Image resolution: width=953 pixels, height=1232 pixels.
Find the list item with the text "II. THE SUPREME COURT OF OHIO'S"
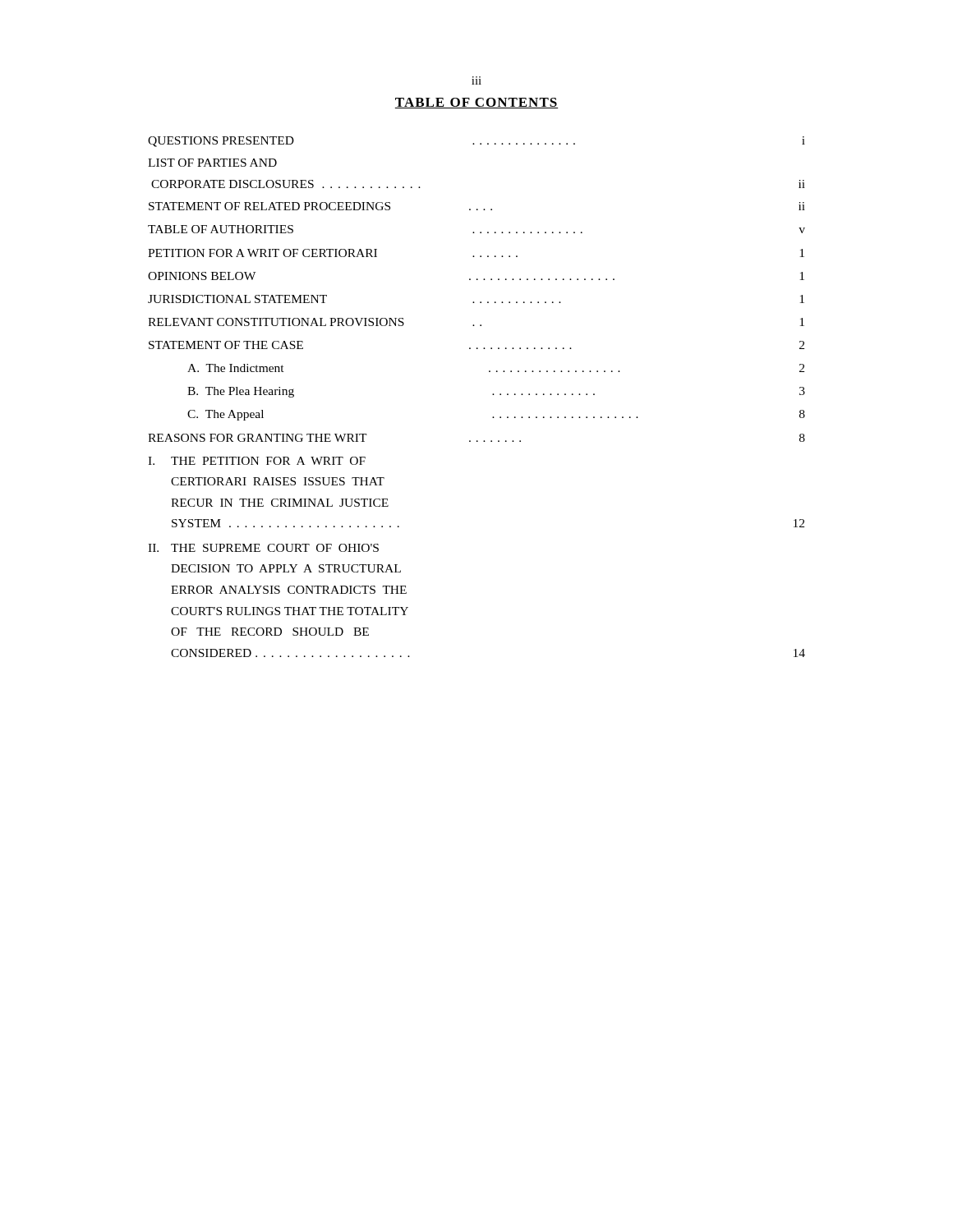click(x=269, y=547)
